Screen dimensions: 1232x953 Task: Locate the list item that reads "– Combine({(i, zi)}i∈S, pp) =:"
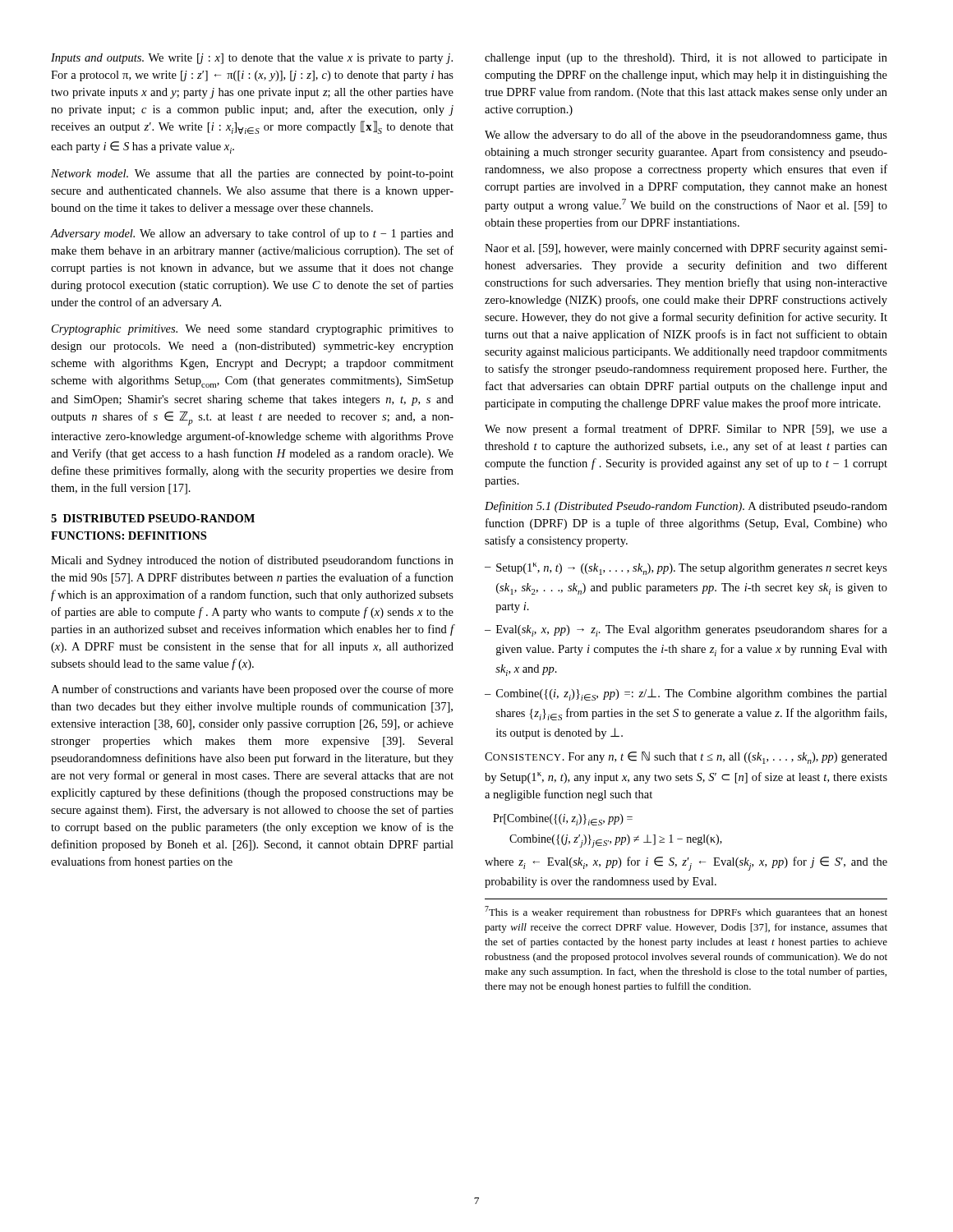click(x=686, y=713)
